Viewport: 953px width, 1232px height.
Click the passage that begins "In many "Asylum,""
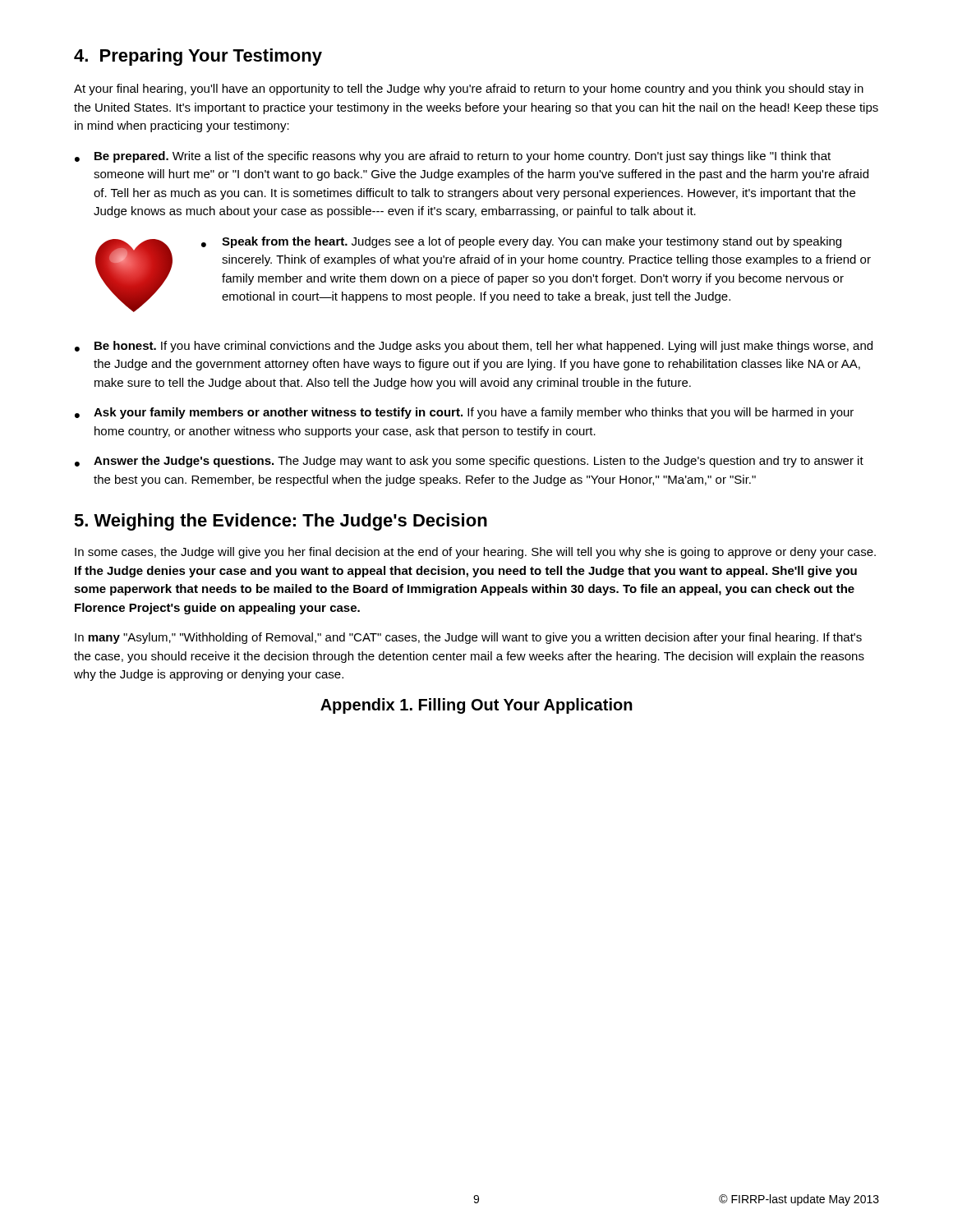coord(469,655)
